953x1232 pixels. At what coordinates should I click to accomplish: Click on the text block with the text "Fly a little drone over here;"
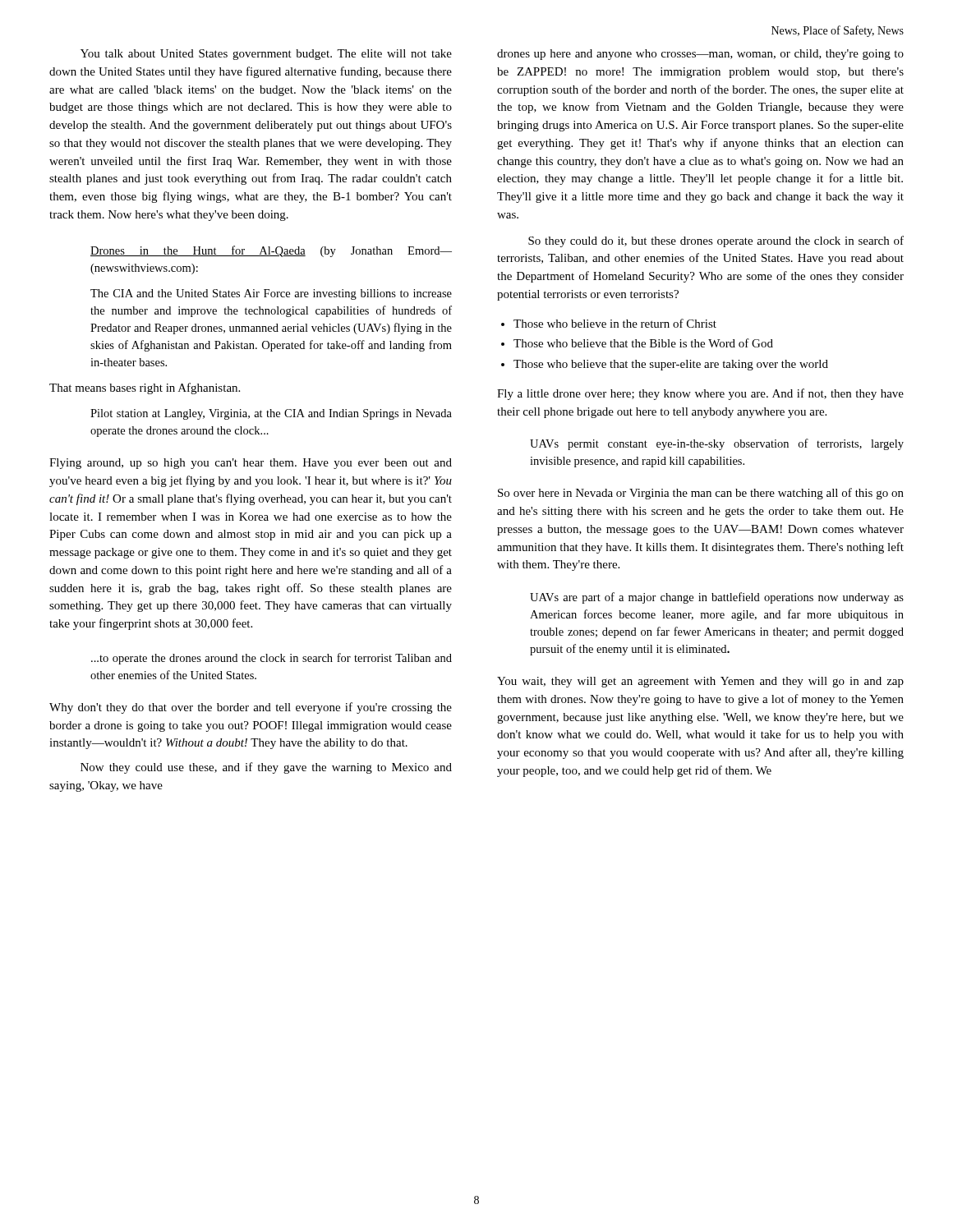click(x=700, y=402)
